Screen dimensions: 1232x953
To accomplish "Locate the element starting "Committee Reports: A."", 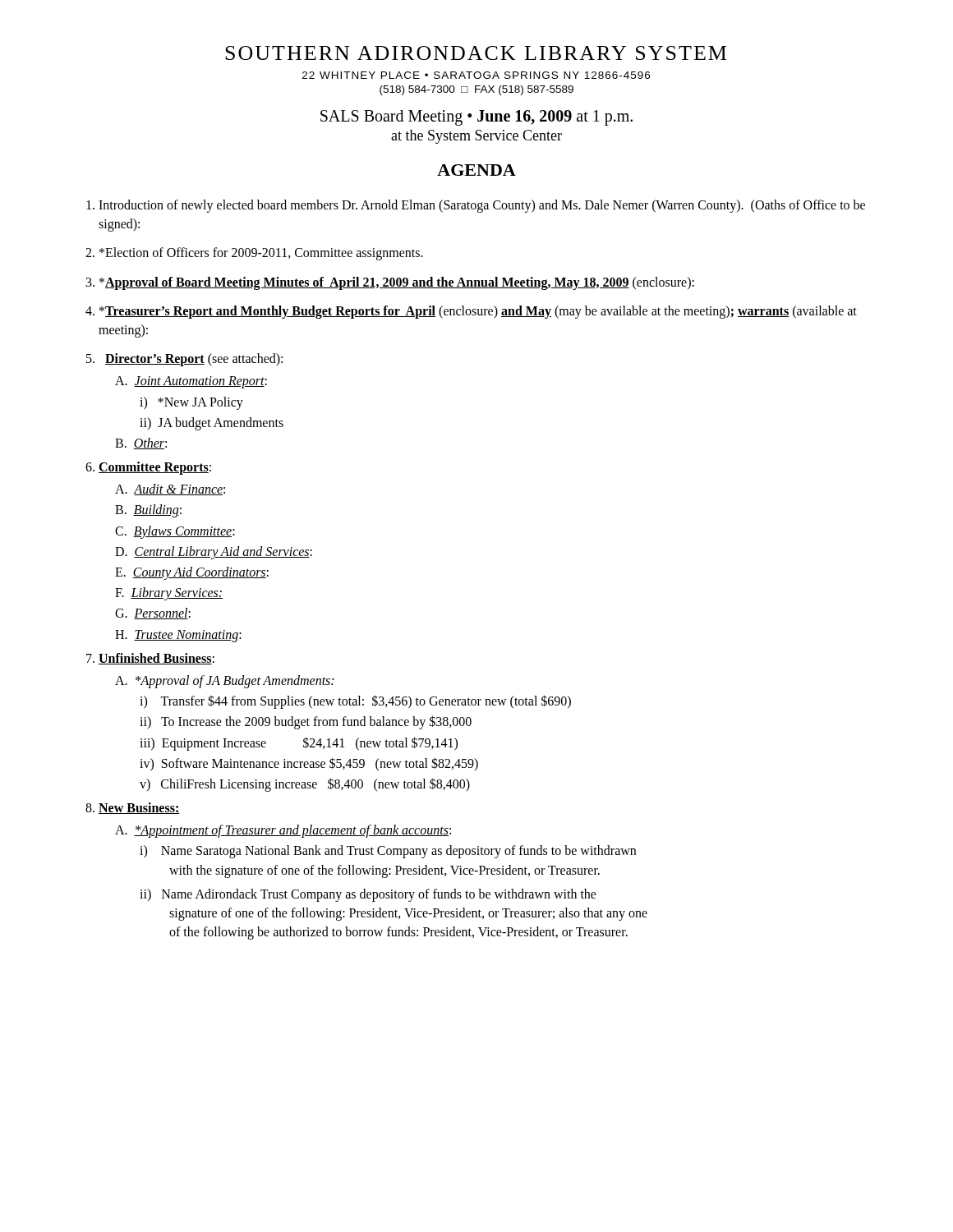I will (155, 468).
